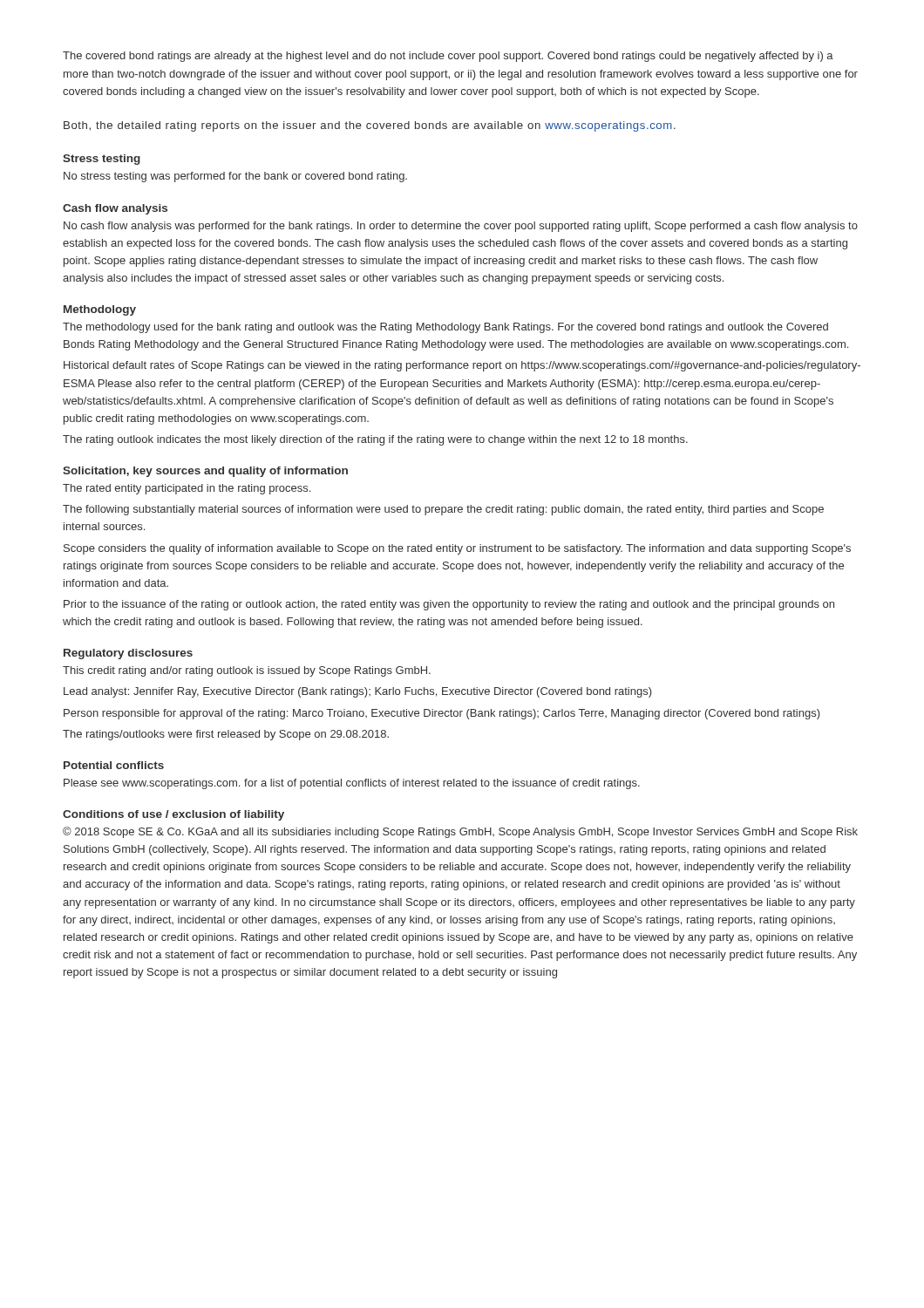Click on the element starting "Both, the detailed rating reports on the"

tap(370, 125)
